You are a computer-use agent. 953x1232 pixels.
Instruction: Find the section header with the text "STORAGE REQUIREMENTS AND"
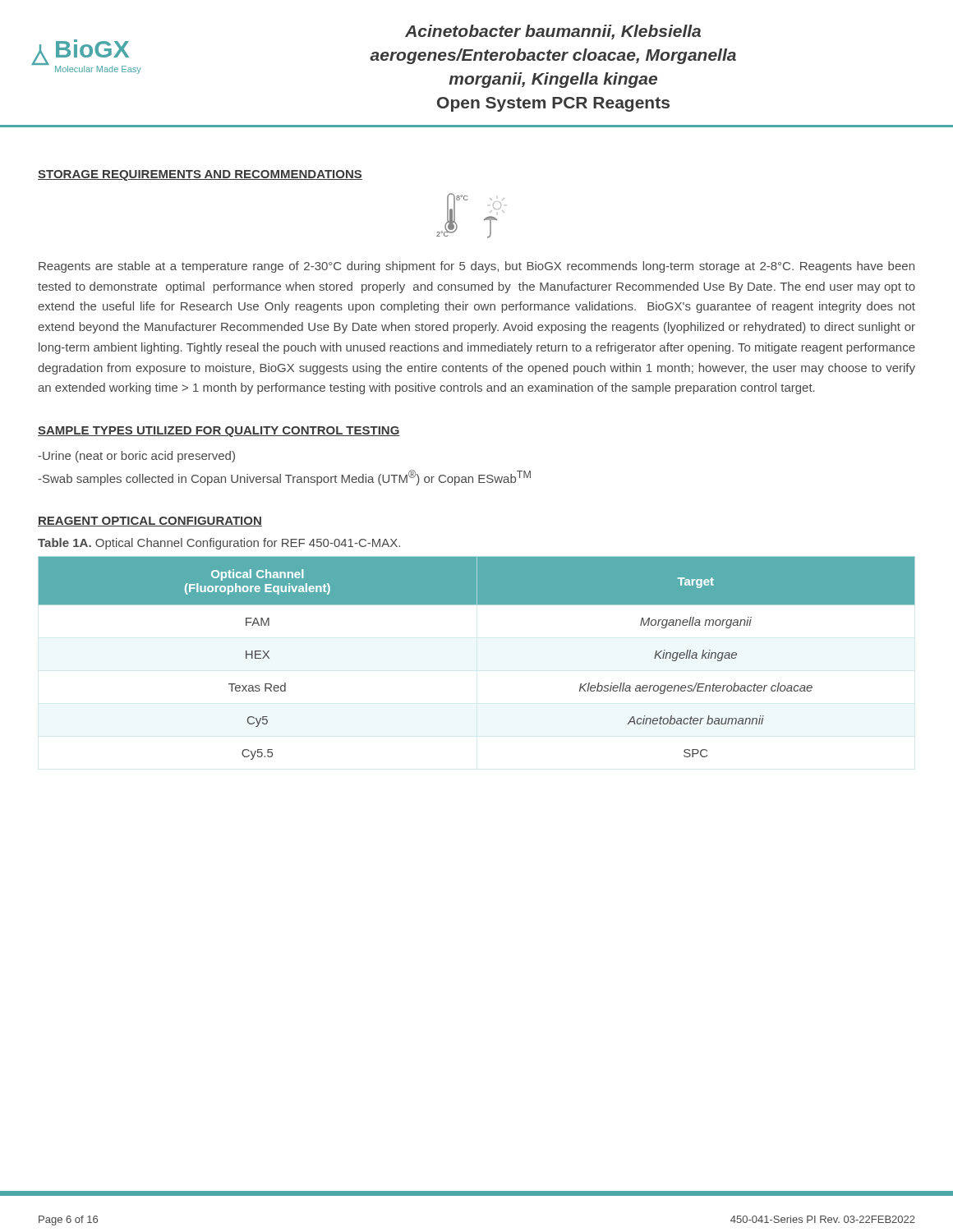tap(200, 174)
